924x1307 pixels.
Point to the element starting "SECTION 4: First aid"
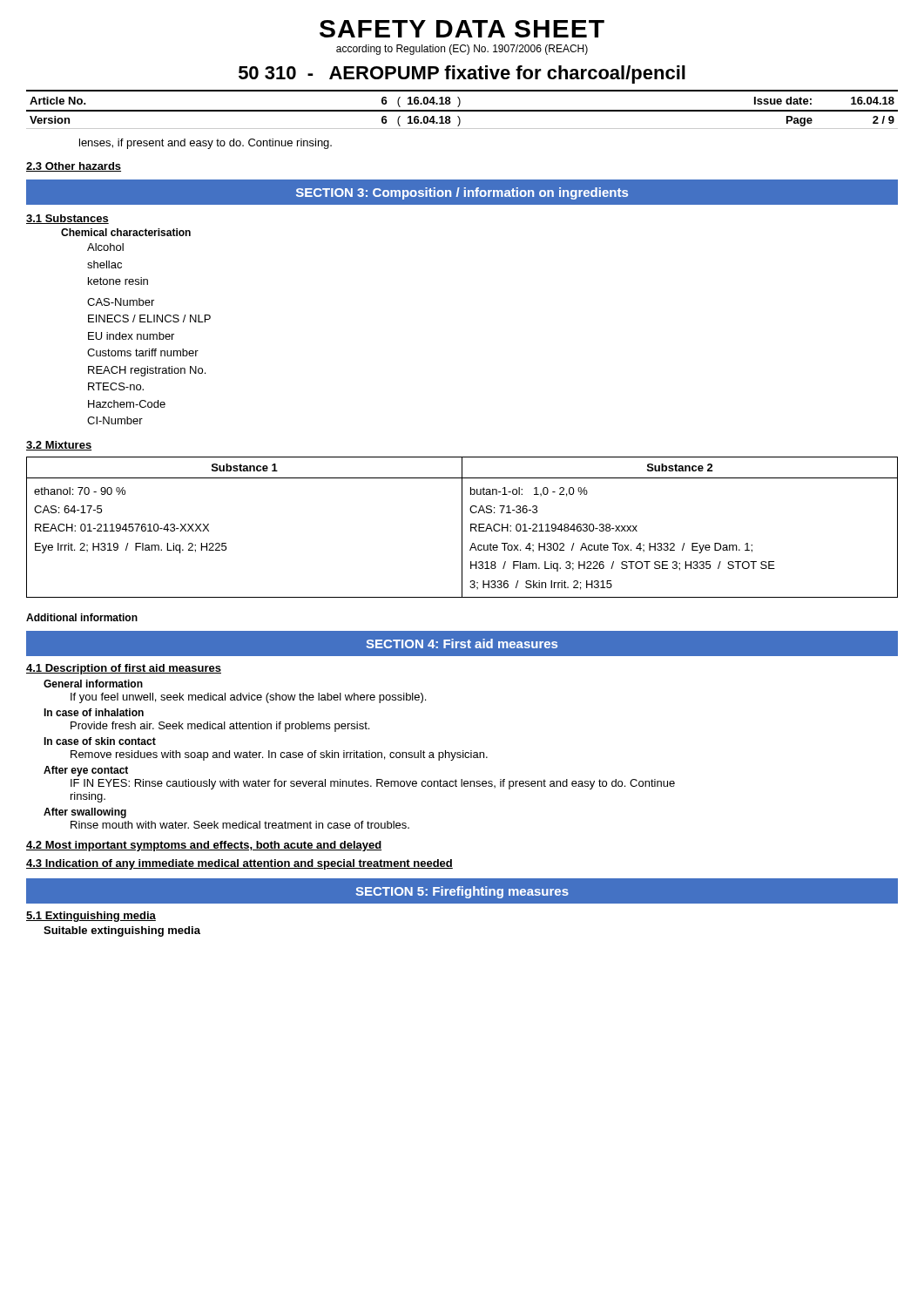coord(462,644)
